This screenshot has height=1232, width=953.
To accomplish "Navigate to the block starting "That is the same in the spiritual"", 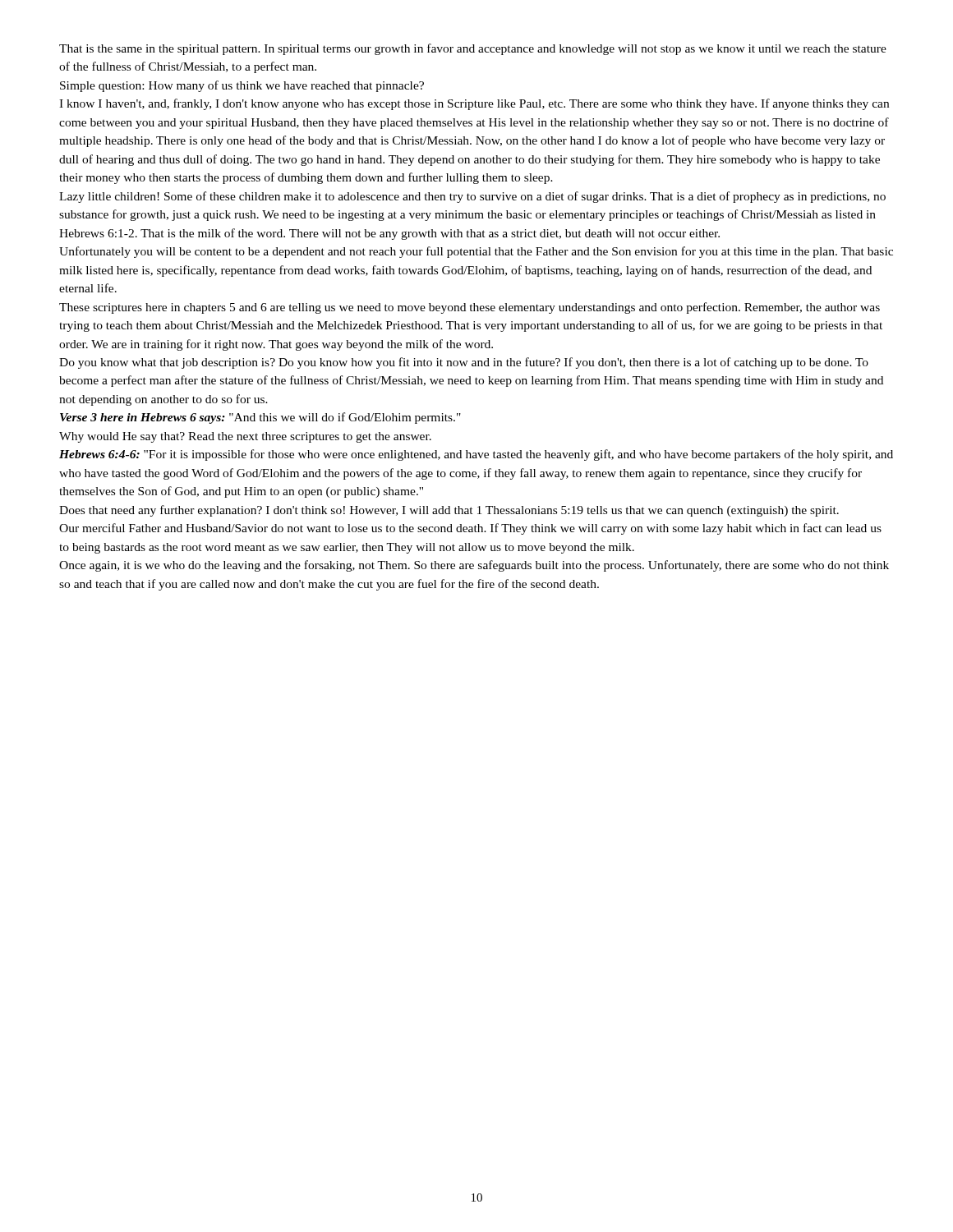I will [476, 316].
